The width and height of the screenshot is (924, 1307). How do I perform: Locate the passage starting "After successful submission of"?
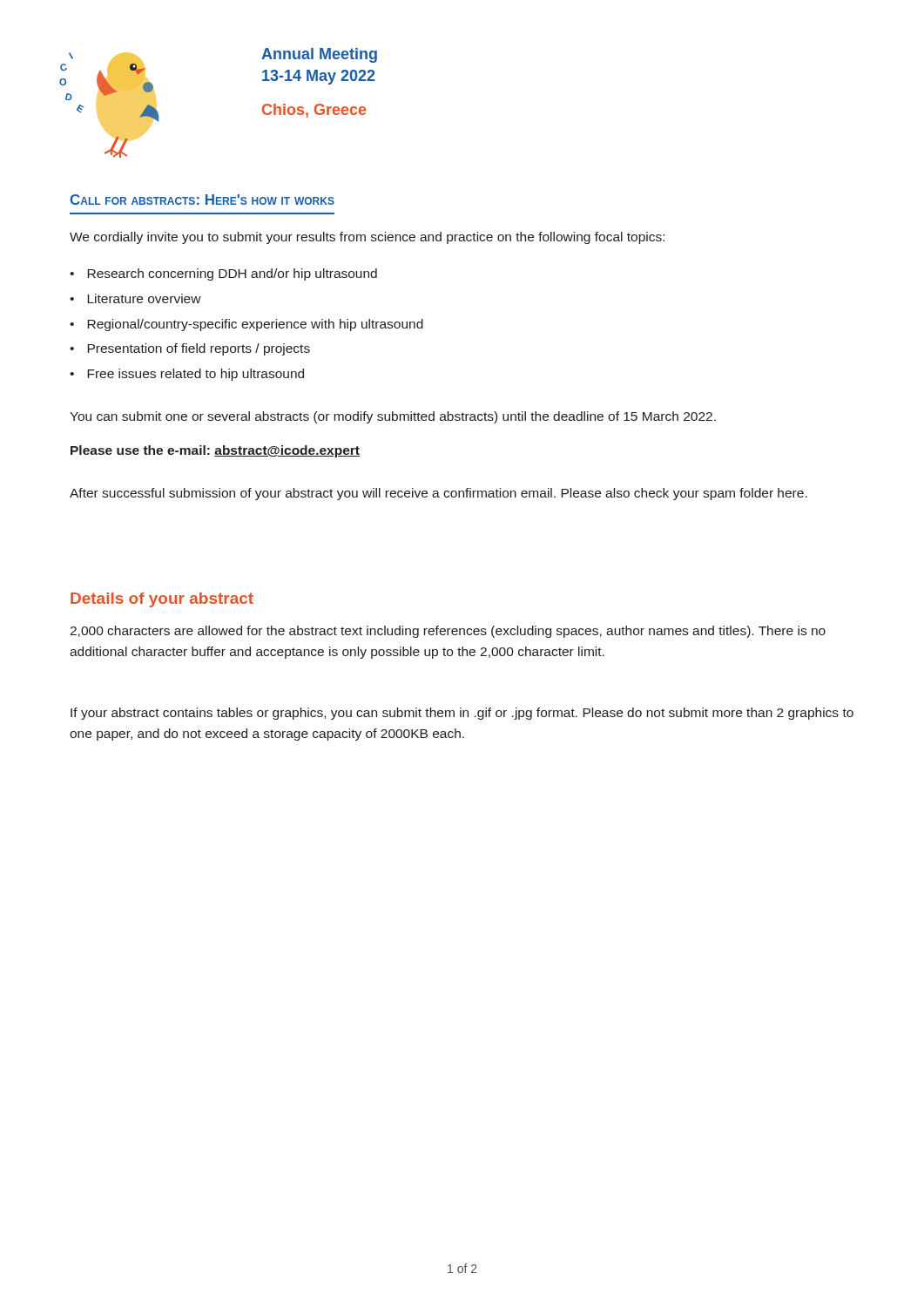point(439,493)
